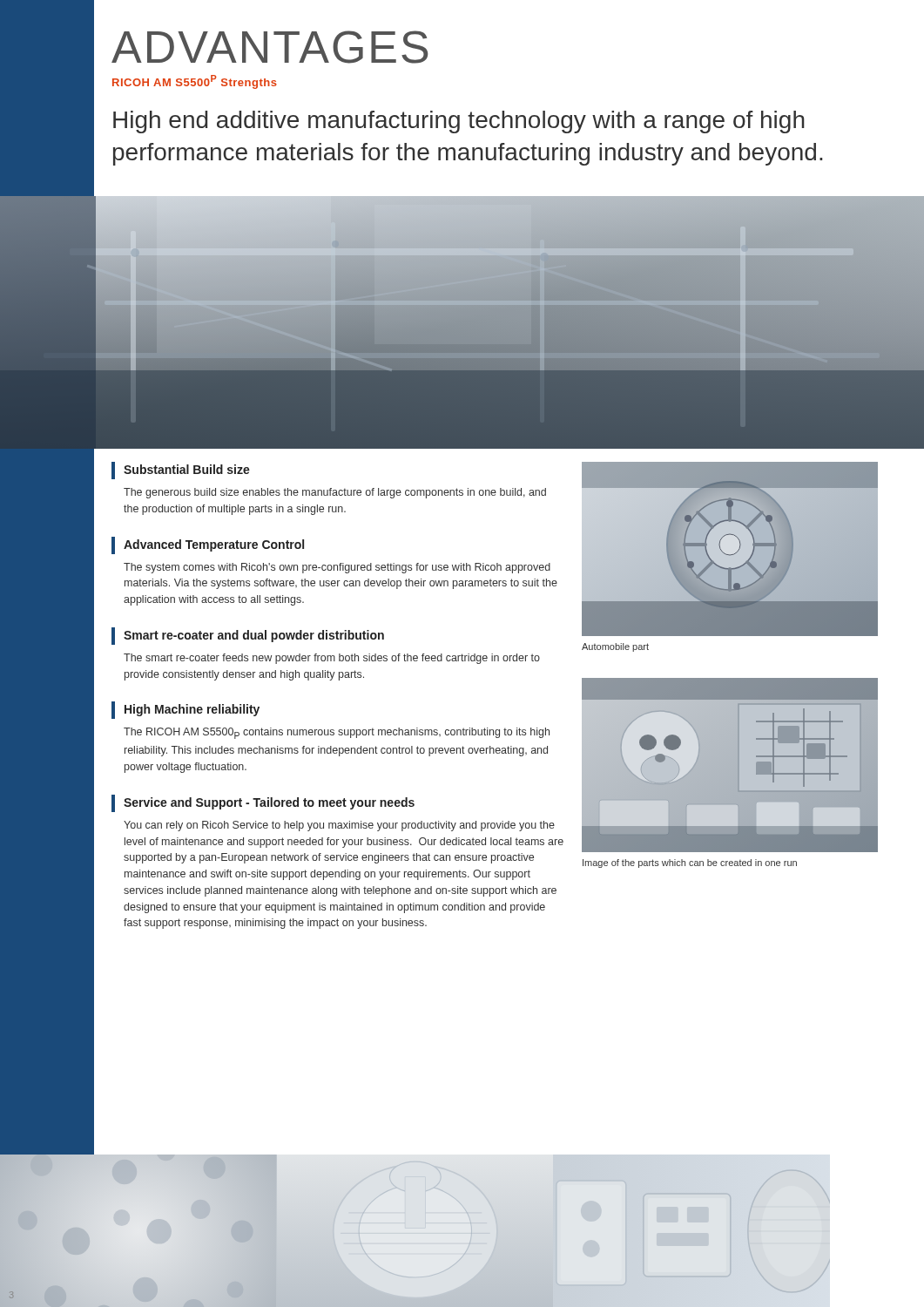Find the element starting "Advanced Temperature Control"
The height and width of the screenshot is (1307, 924).
(x=208, y=545)
